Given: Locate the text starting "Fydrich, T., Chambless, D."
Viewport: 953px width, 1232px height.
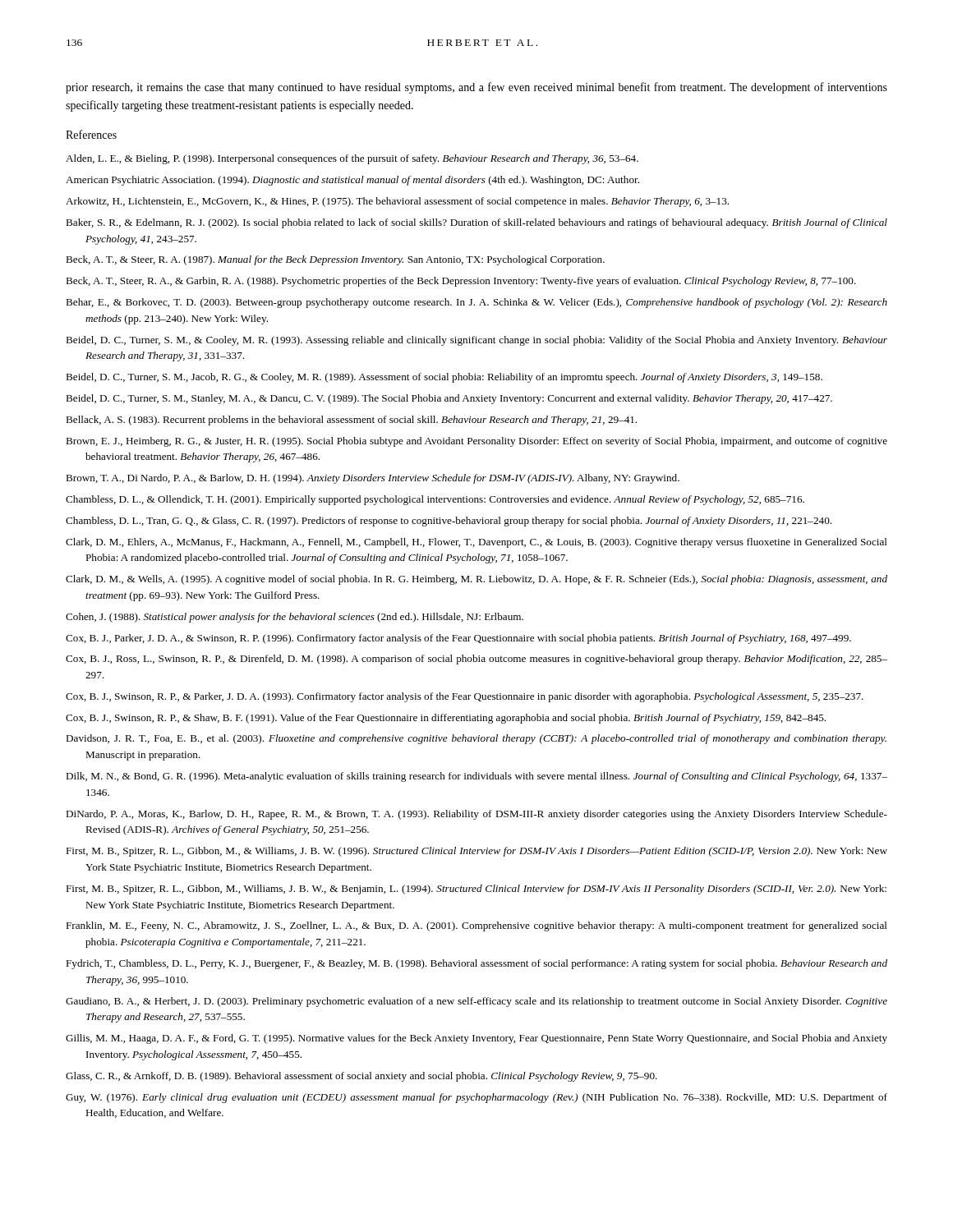Looking at the screenshot, I should pyautogui.click(x=476, y=971).
